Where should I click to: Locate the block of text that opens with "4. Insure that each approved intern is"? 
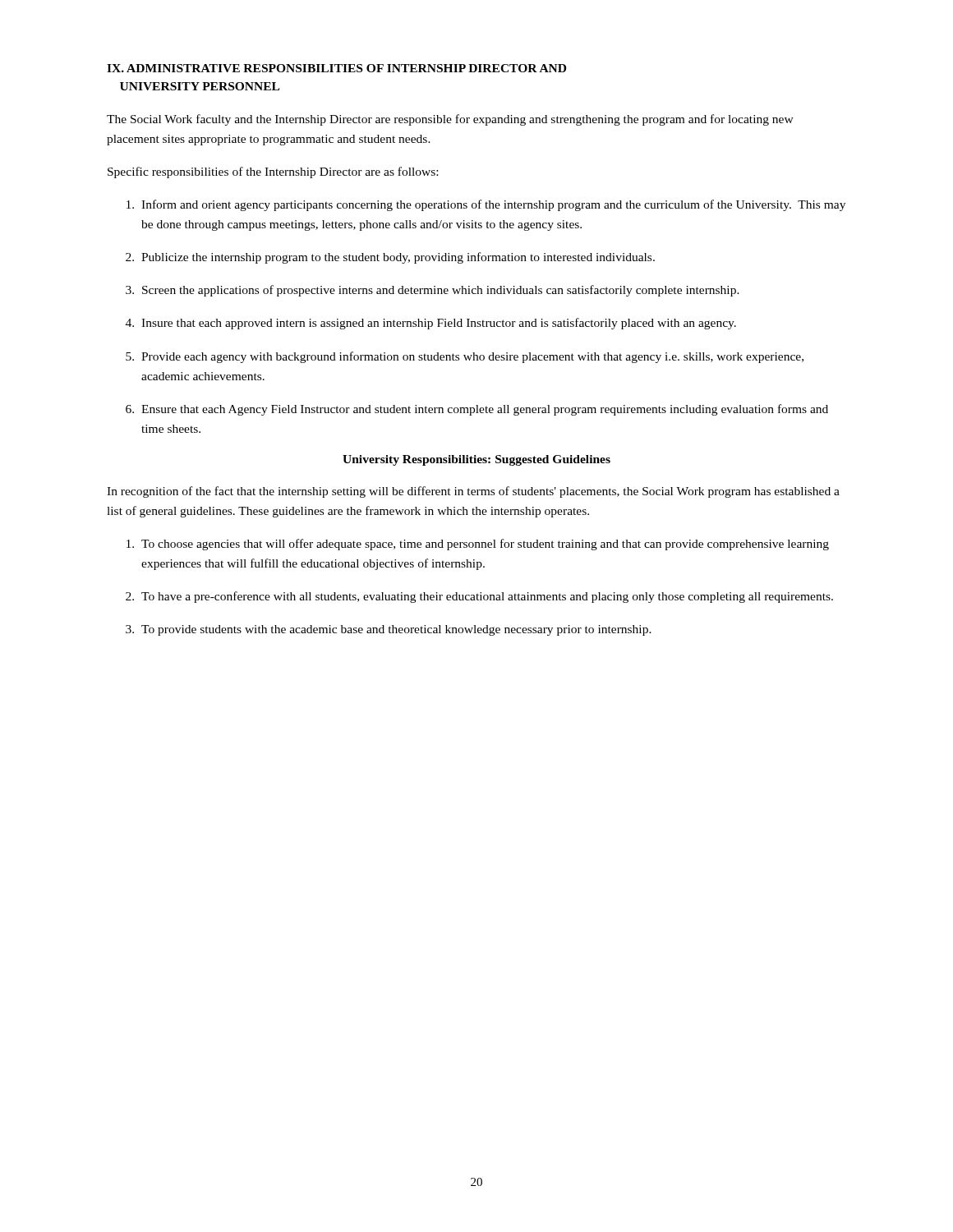[476, 323]
